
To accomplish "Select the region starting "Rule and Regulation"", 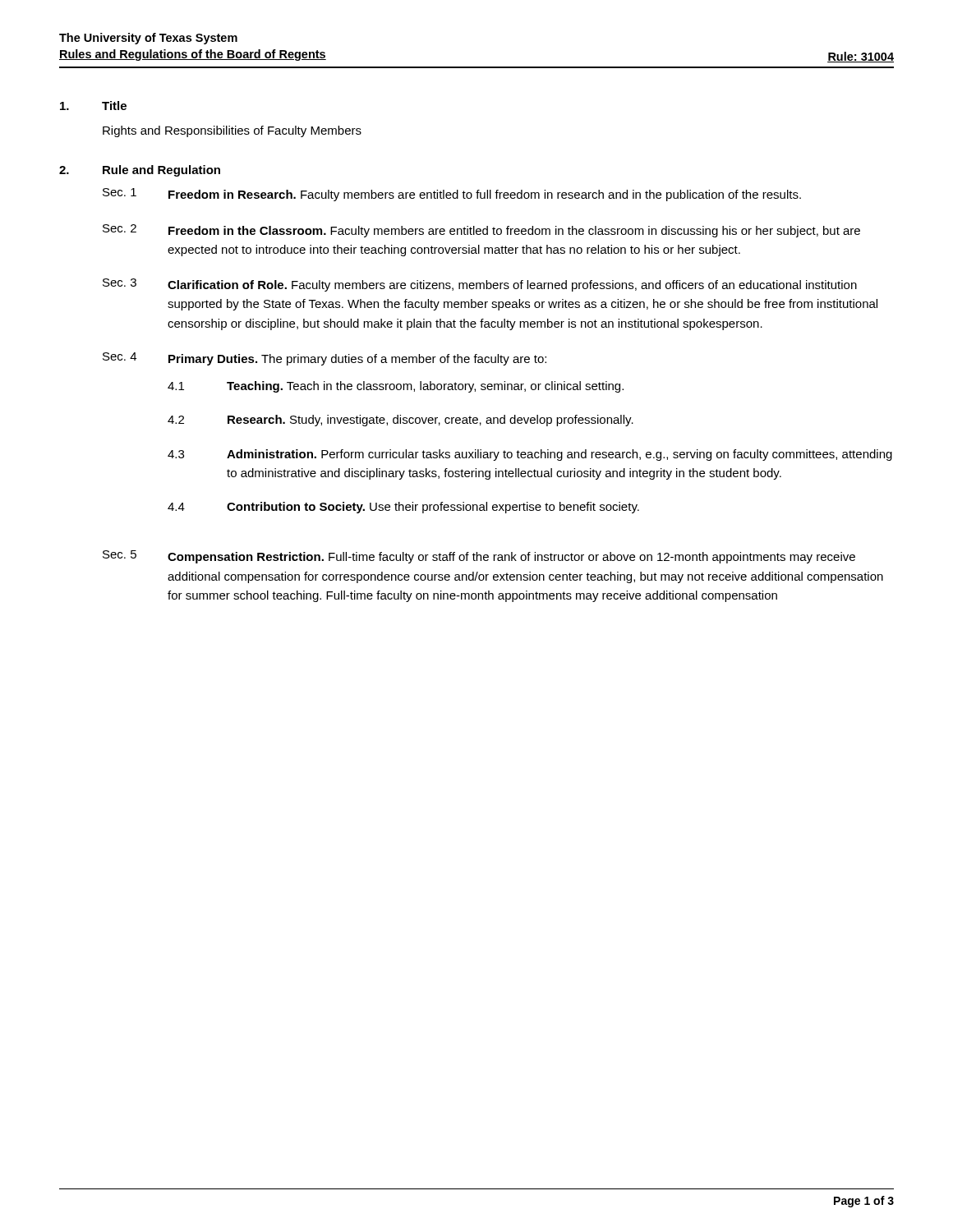I will click(161, 170).
